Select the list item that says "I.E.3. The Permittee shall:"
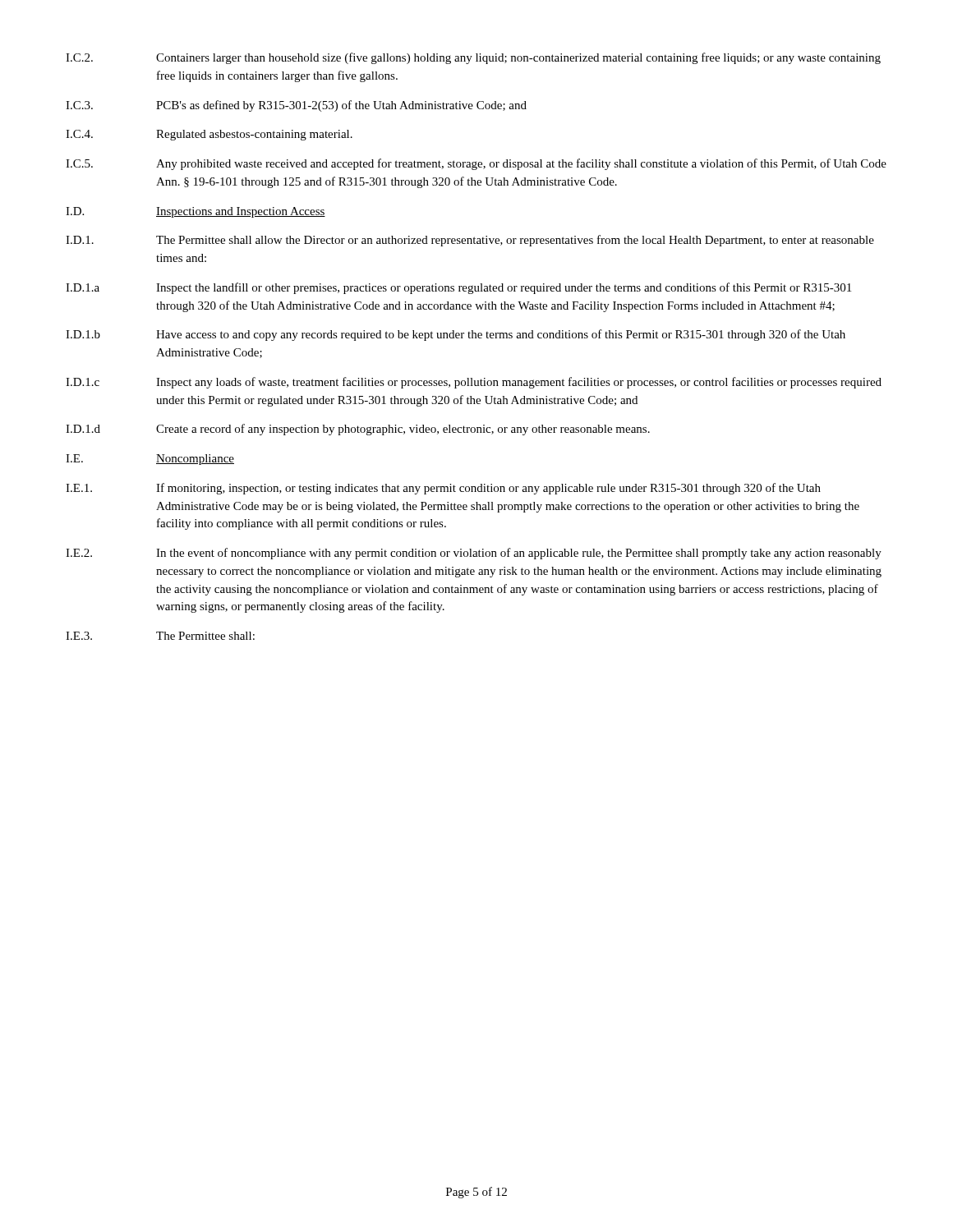 click(x=160, y=636)
